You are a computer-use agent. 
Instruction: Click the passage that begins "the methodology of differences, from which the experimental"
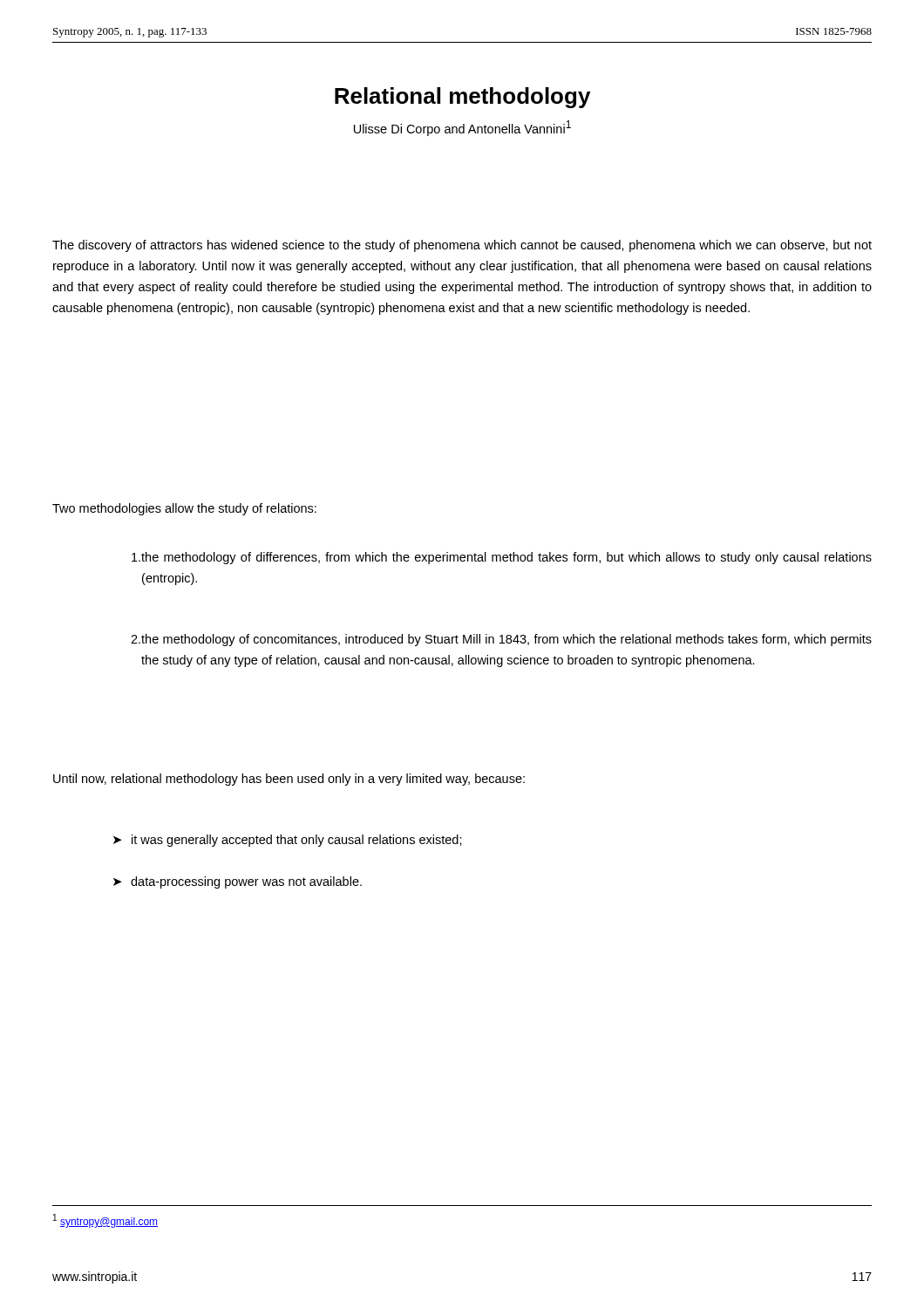tap(462, 569)
